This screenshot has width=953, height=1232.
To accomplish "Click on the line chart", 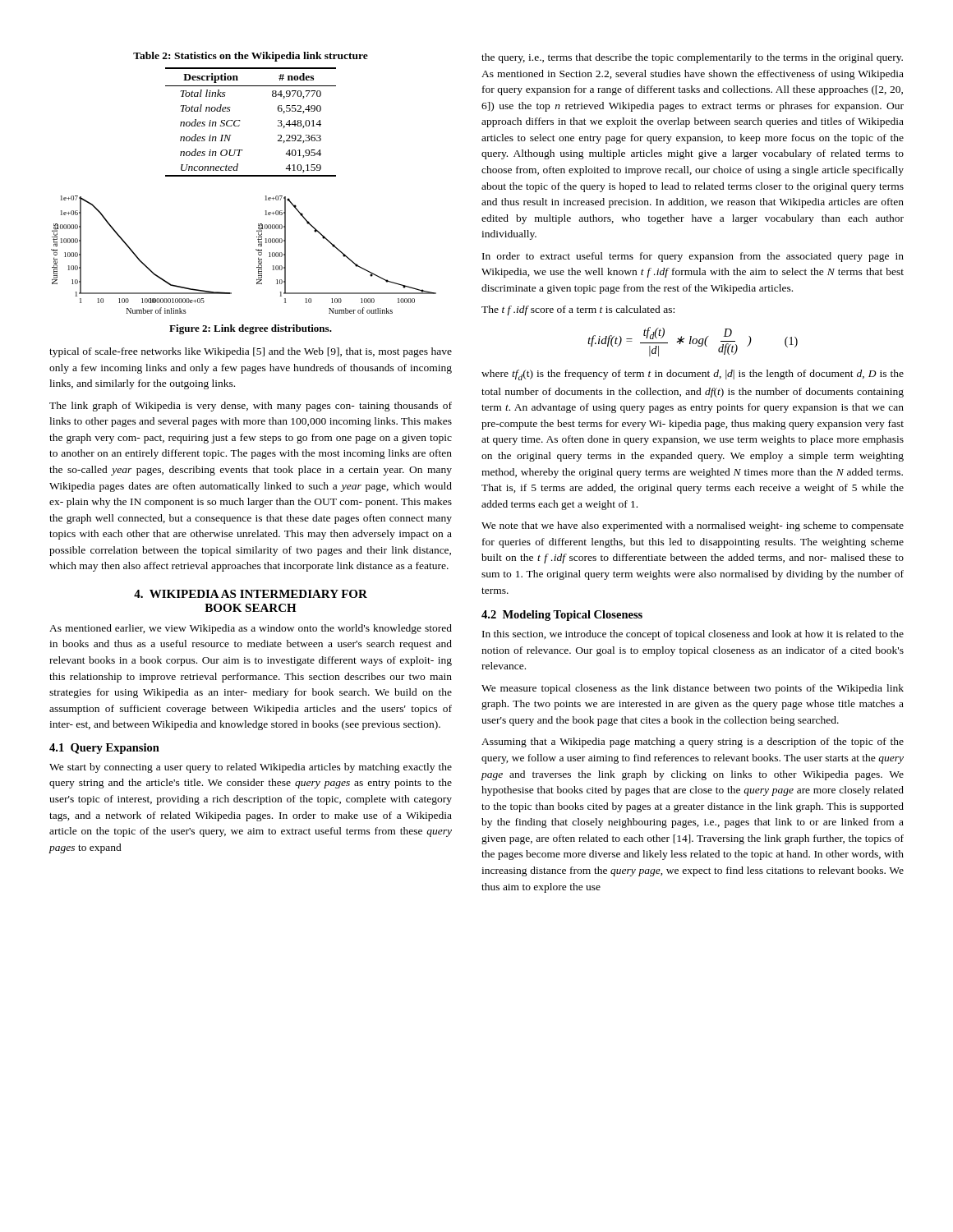I will point(251,253).
